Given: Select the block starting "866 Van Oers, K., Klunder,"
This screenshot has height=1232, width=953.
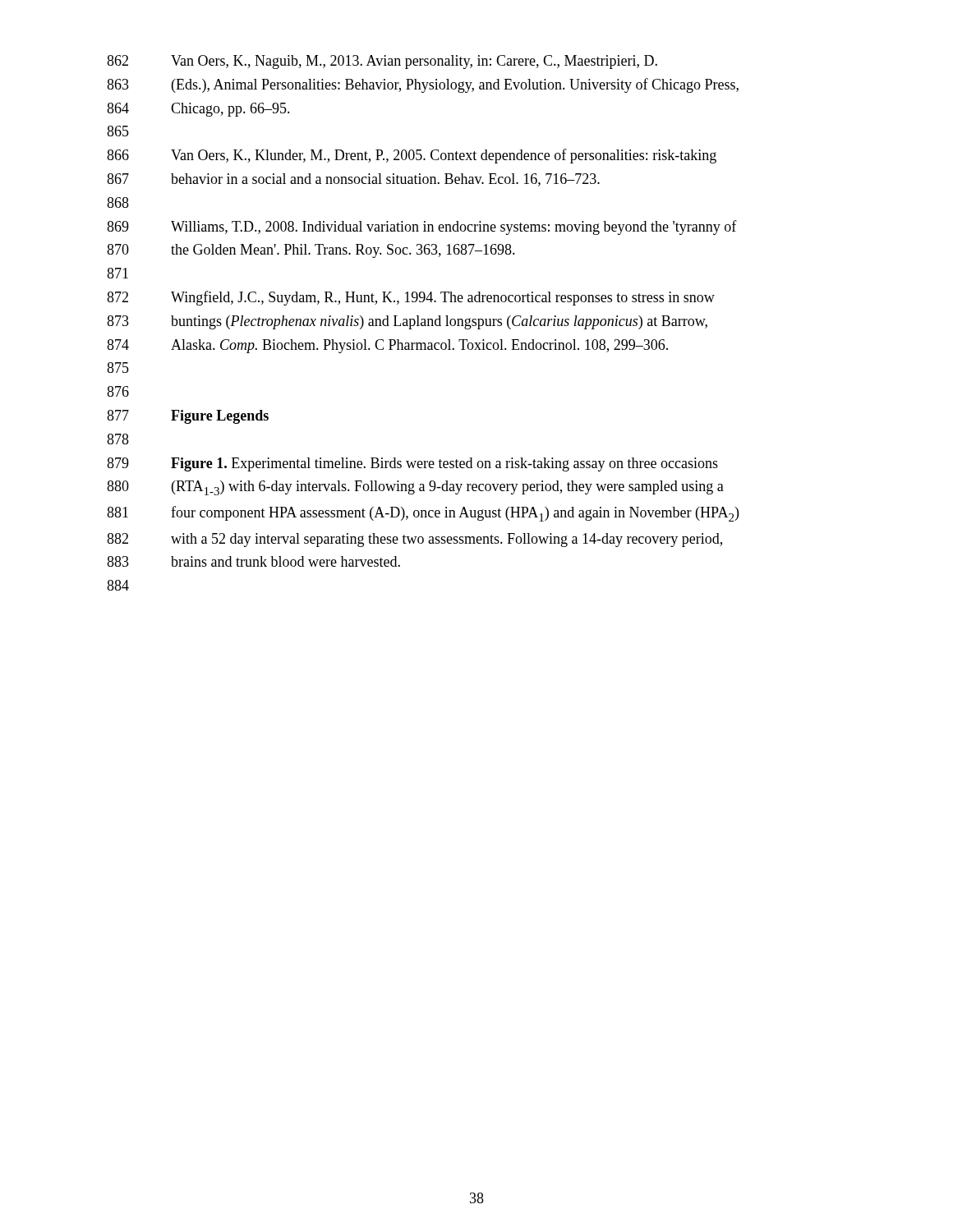Looking at the screenshot, I should pyautogui.click(x=489, y=156).
